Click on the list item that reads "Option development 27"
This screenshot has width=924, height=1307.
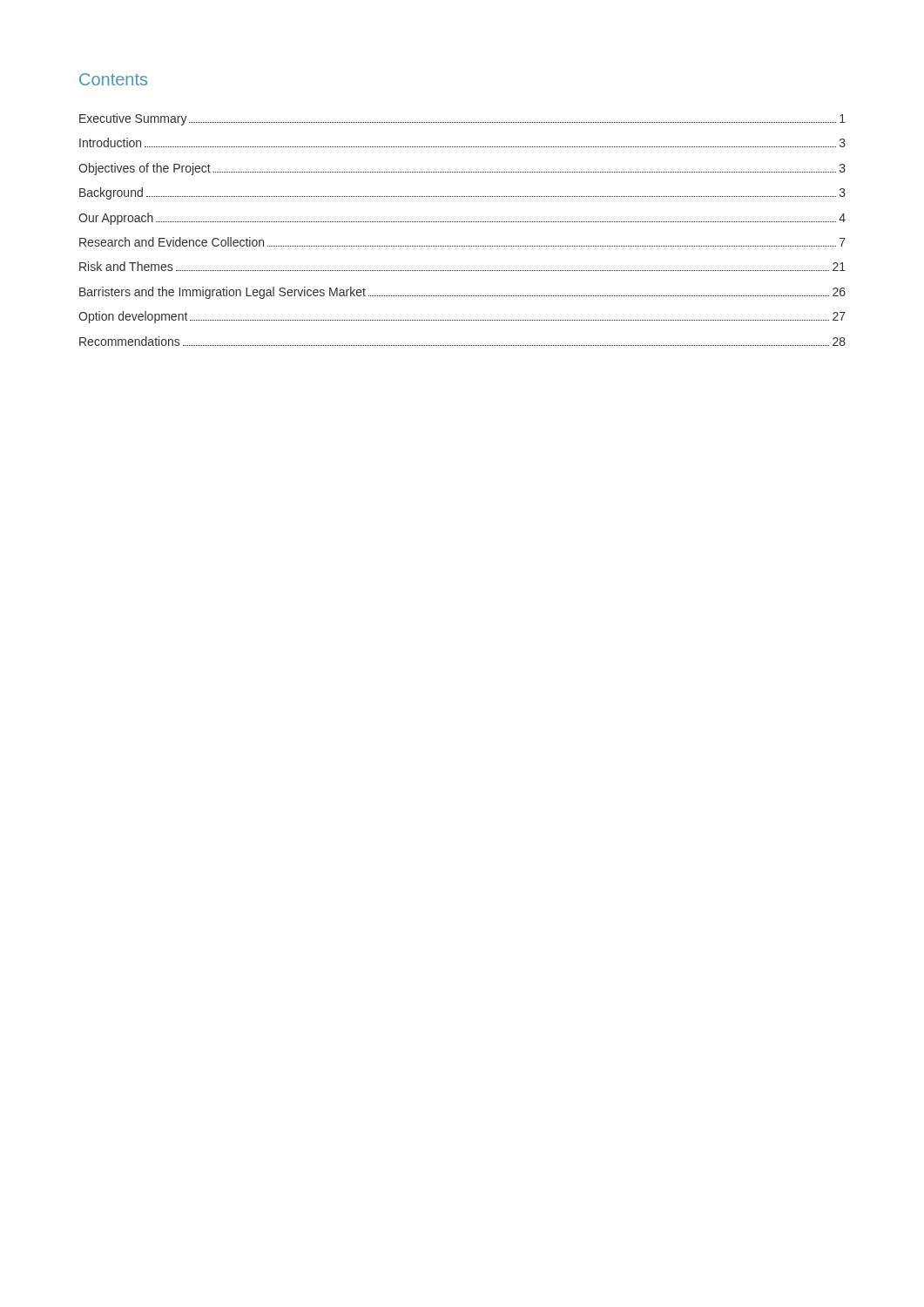click(x=462, y=317)
